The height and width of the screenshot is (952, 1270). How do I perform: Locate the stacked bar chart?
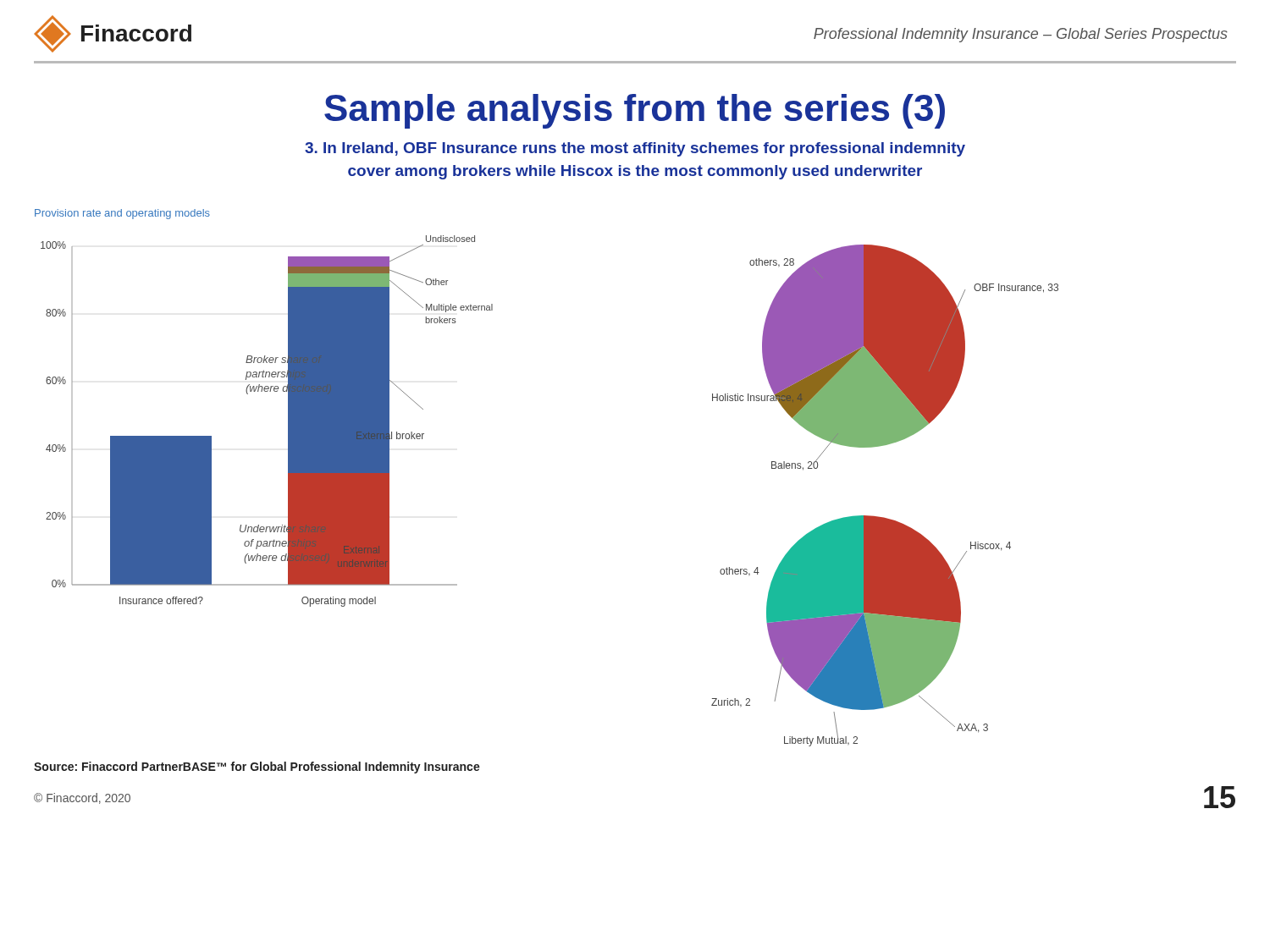(262, 436)
